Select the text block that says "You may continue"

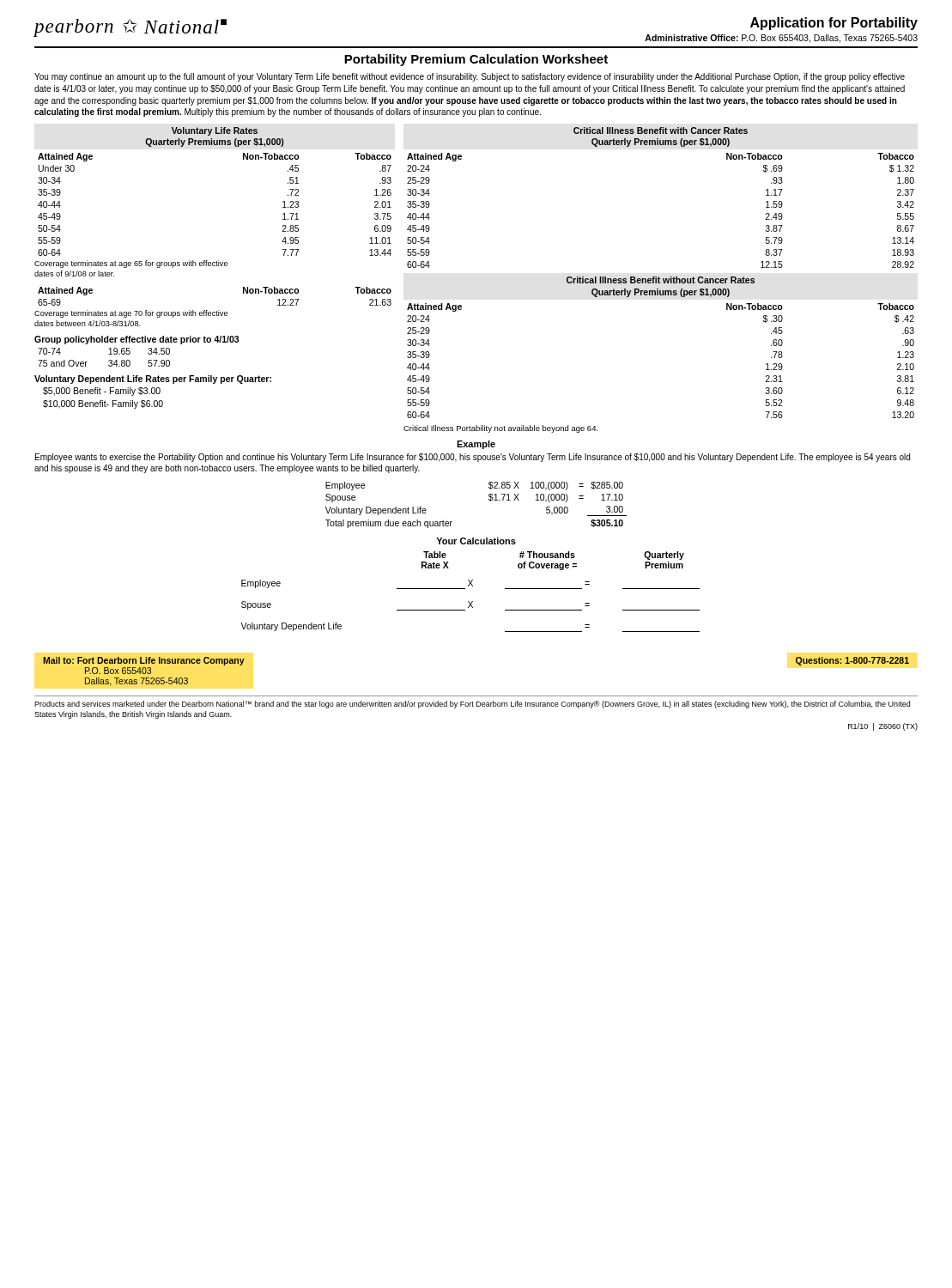[470, 95]
